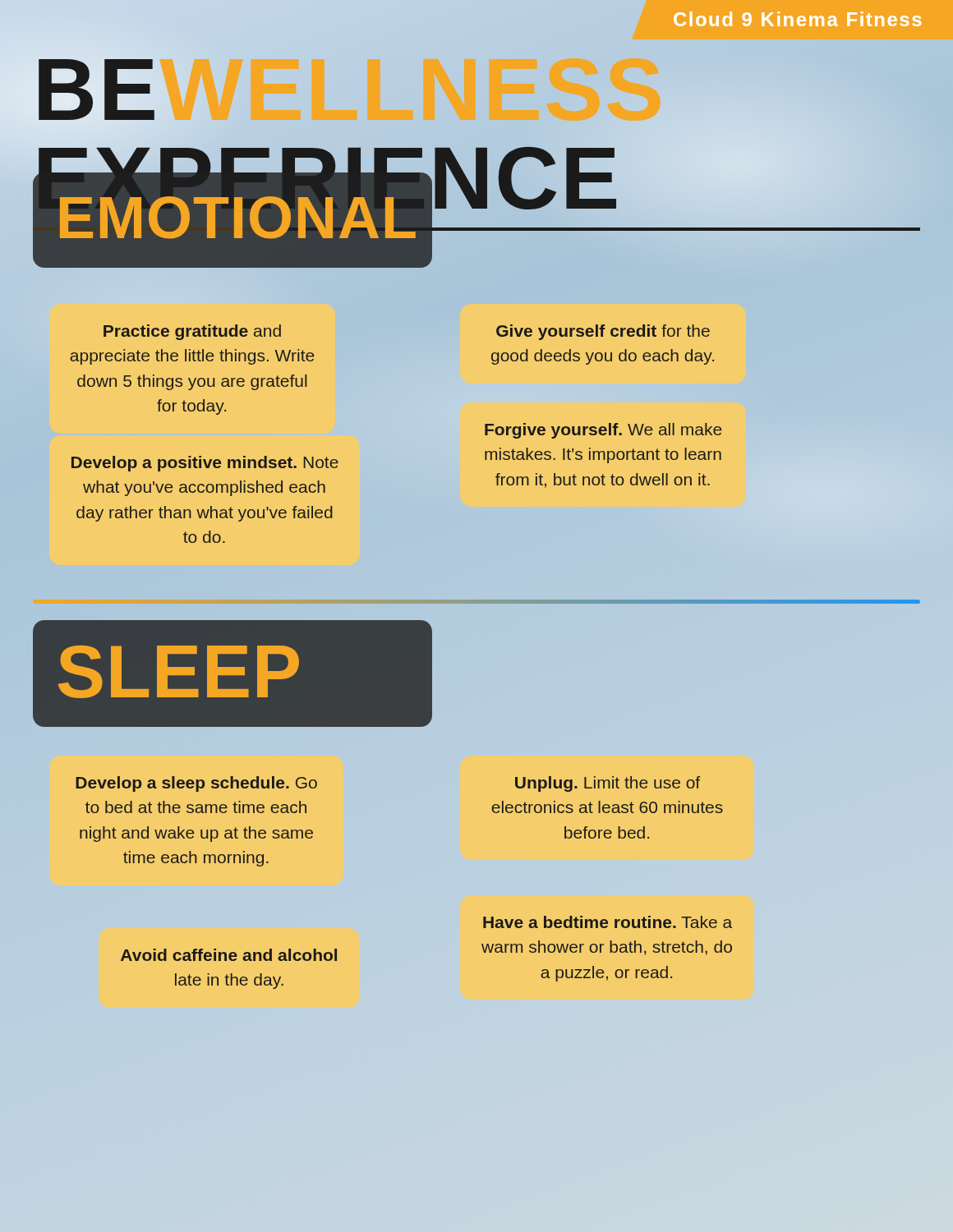Point to the block beginning "Avoid caffeine and alcohol"

(x=229, y=967)
